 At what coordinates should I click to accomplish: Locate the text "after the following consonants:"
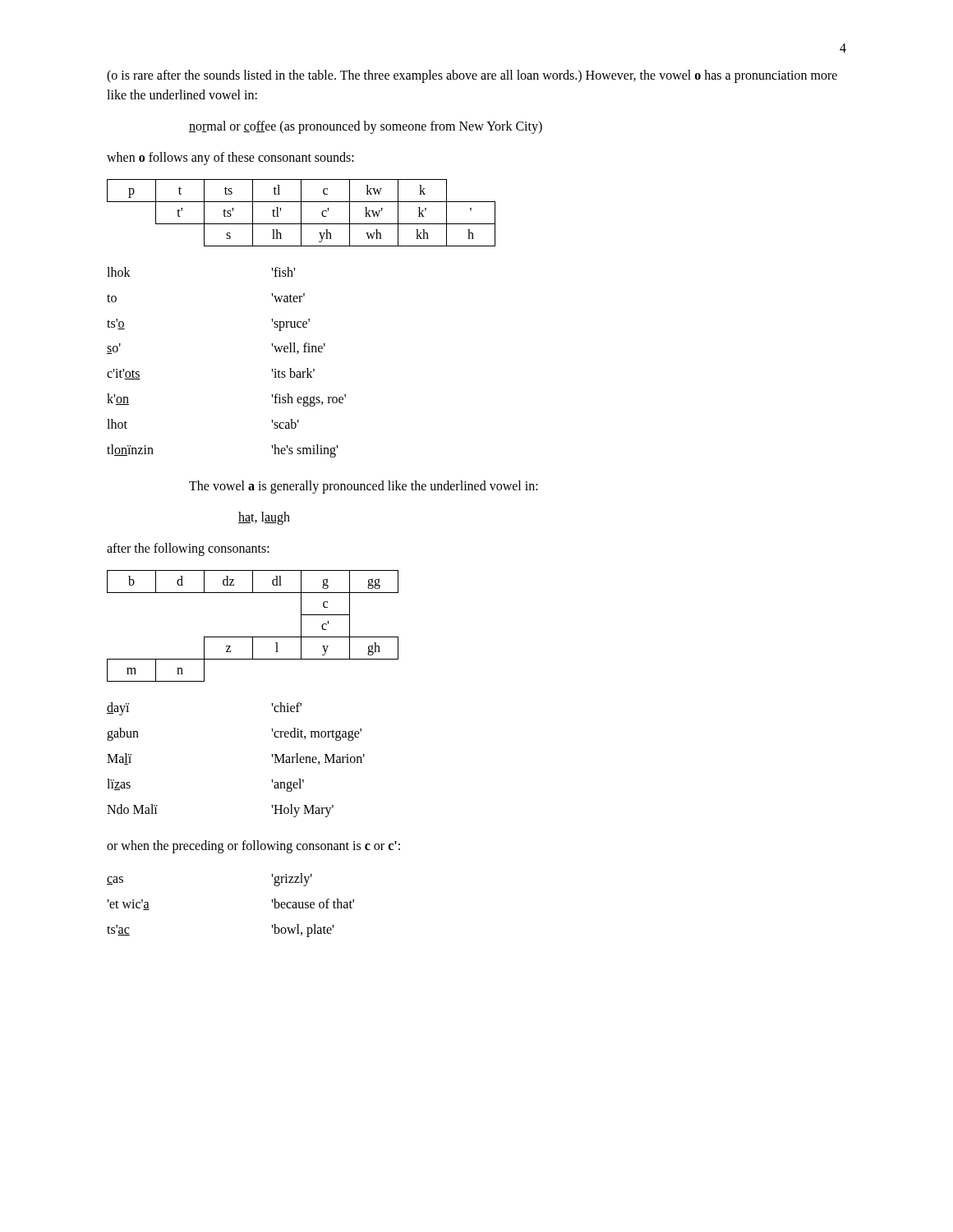coord(188,549)
